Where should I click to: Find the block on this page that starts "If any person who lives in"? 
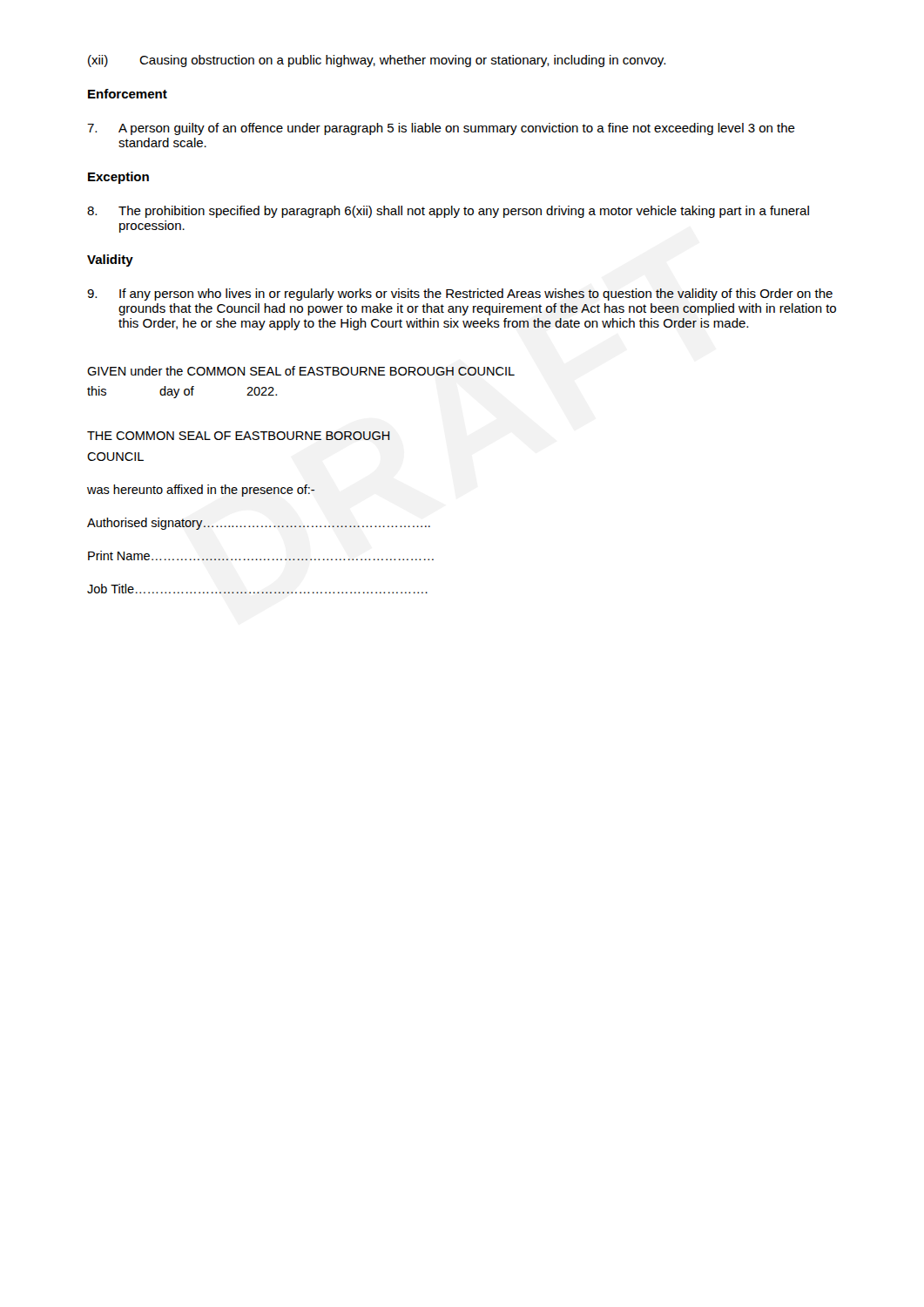pyautogui.click(x=462, y=308)
